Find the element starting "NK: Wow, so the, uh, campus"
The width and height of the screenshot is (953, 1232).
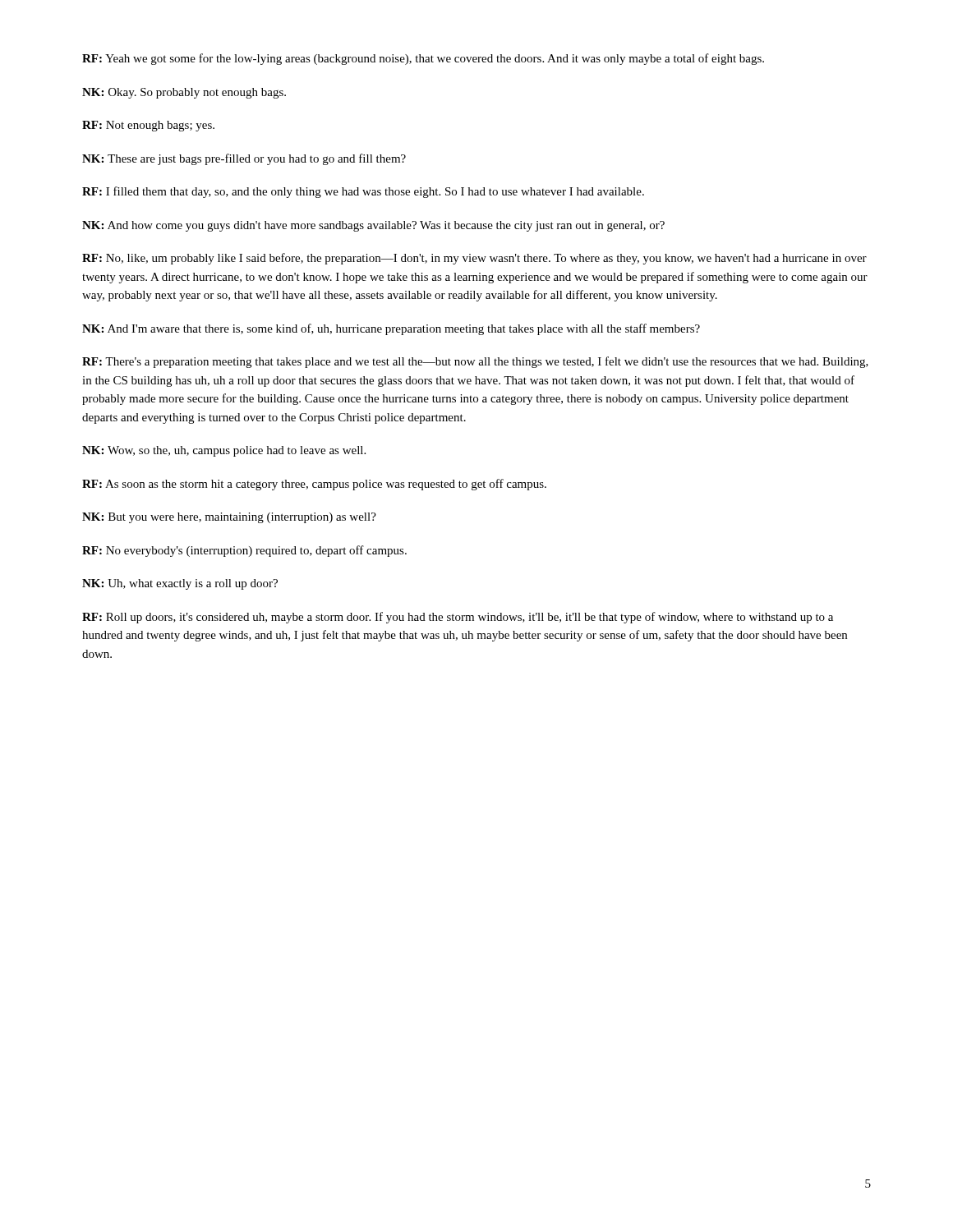(x=224, y=450)
